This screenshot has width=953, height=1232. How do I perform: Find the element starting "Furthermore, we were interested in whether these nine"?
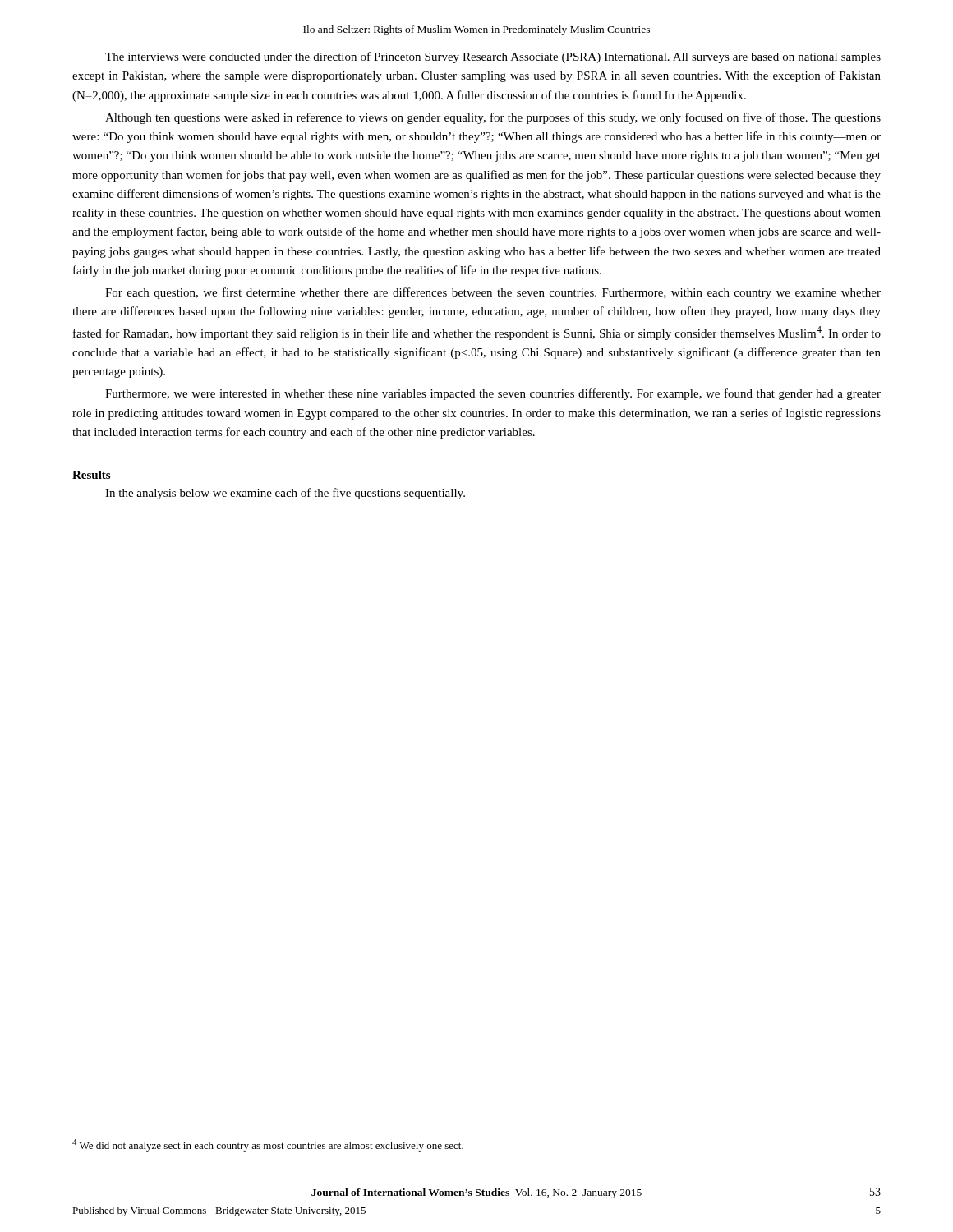tap(476, 413)
